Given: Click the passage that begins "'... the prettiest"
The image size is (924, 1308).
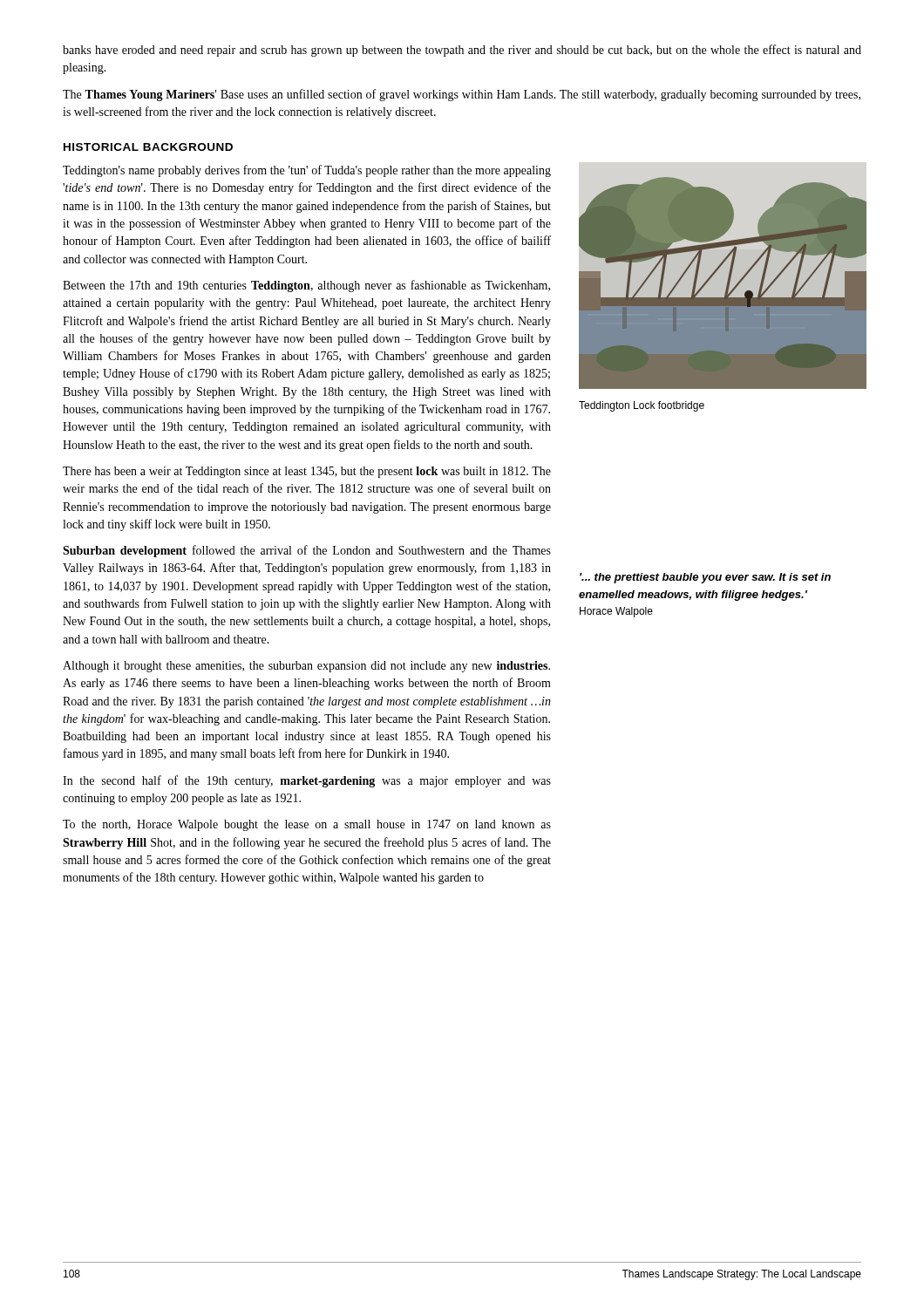Looking at the screenshot, I should (x=705, y=594).
